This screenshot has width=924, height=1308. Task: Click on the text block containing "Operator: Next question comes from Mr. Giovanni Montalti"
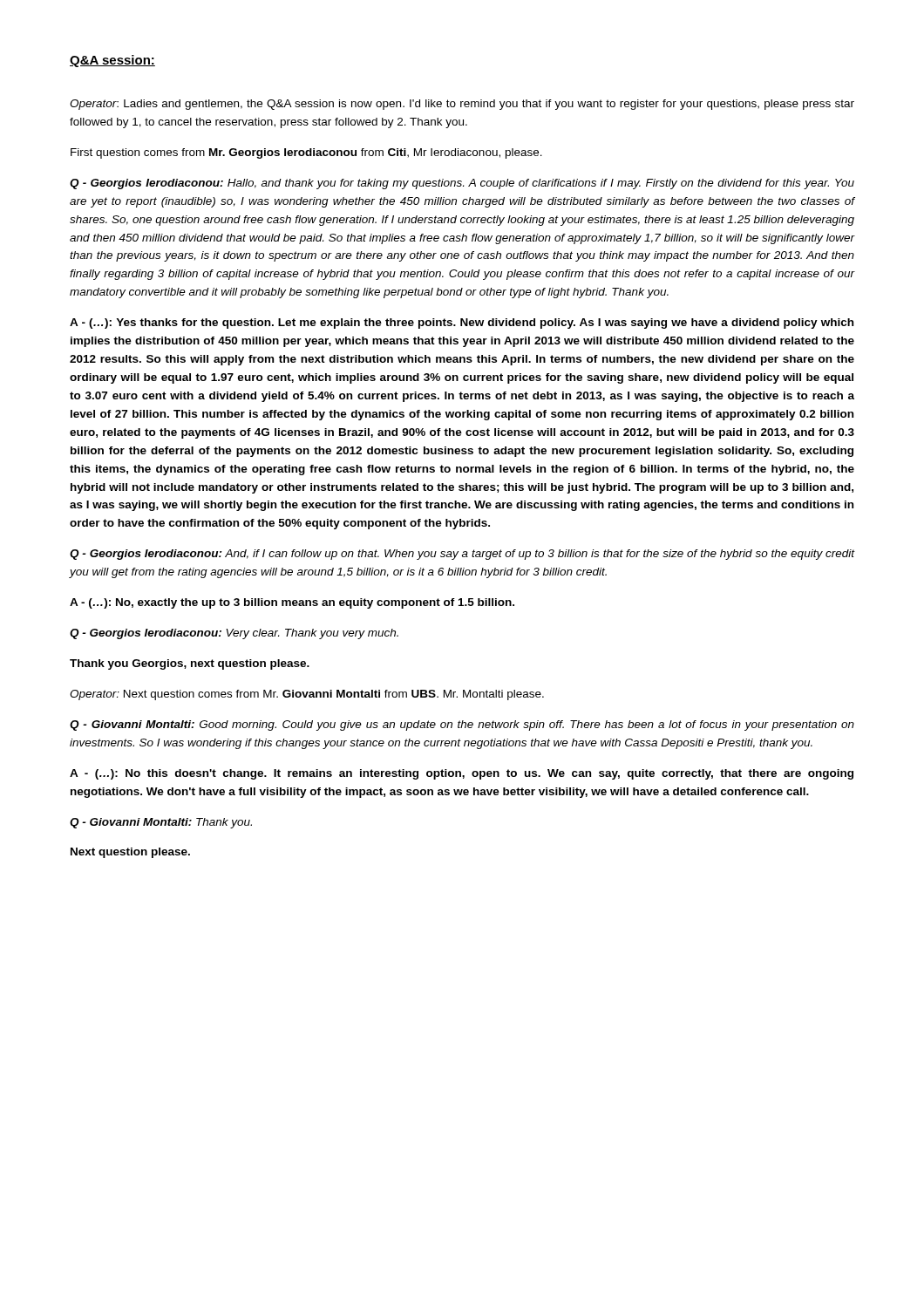point(307,694)
